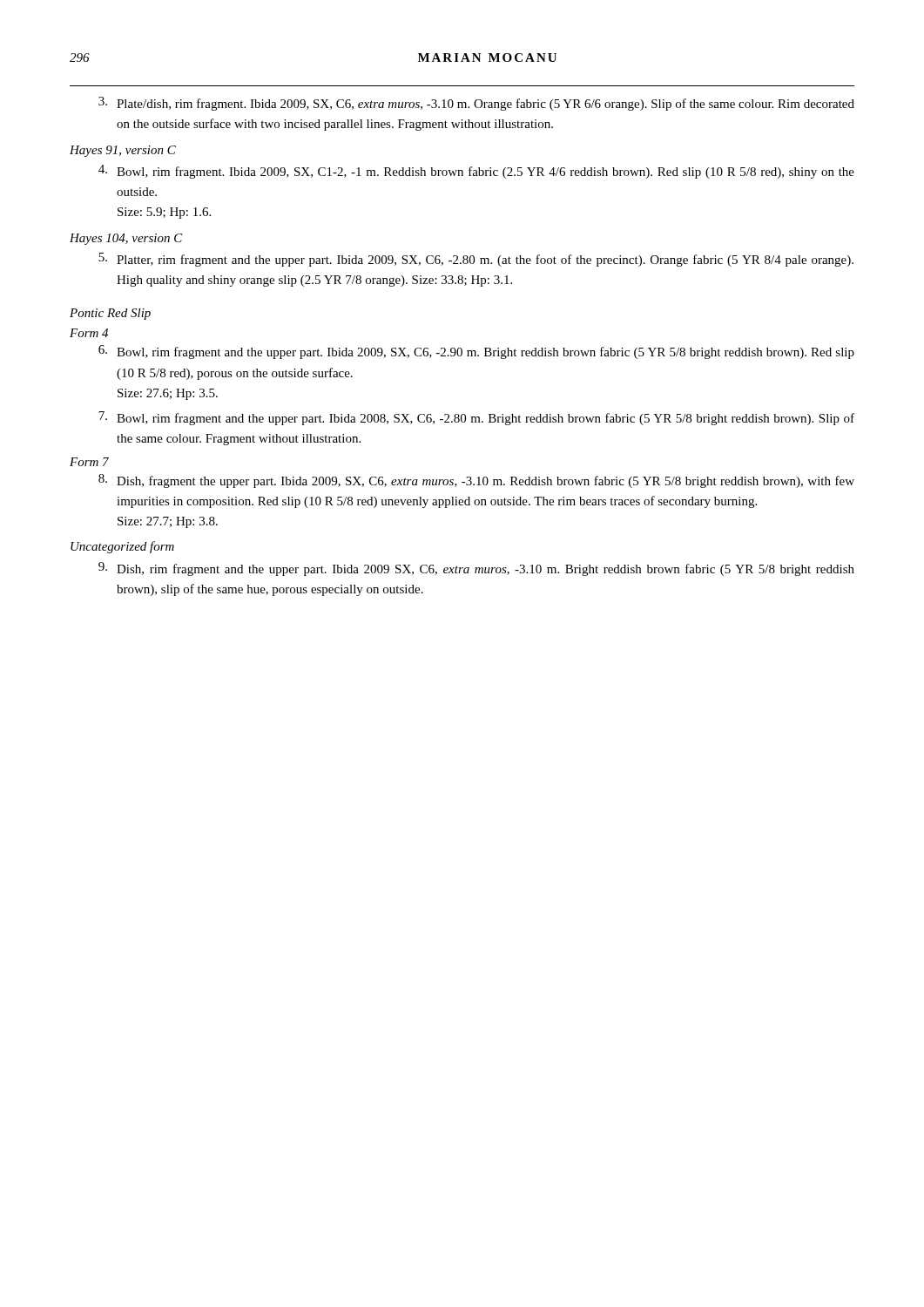The height and width of the screenshot is (1307, 924).
Task: Locate the element starting "Form 7"
Action: tap(89, 461)
